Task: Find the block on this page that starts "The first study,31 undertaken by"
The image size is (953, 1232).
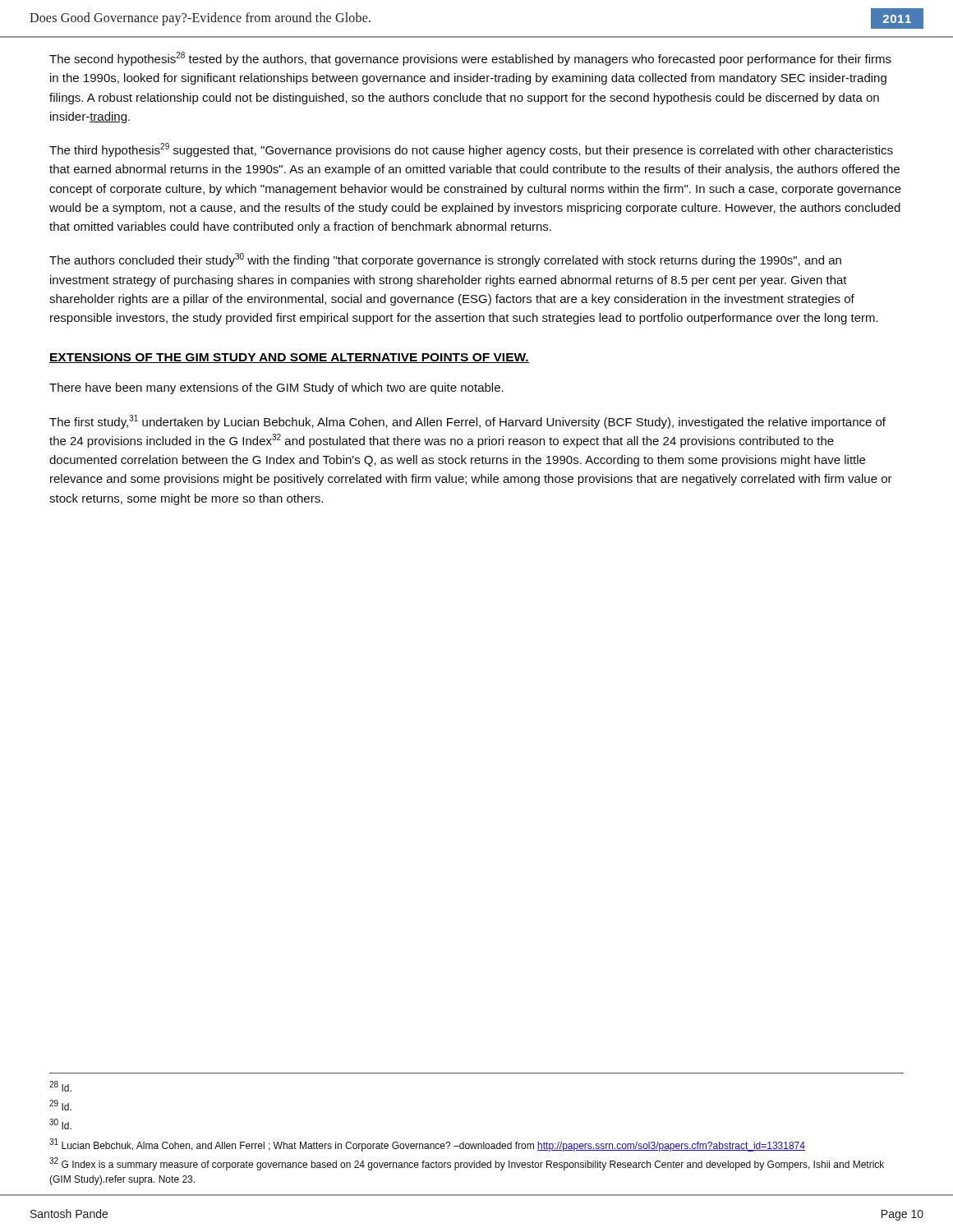Action: (471, 459)
